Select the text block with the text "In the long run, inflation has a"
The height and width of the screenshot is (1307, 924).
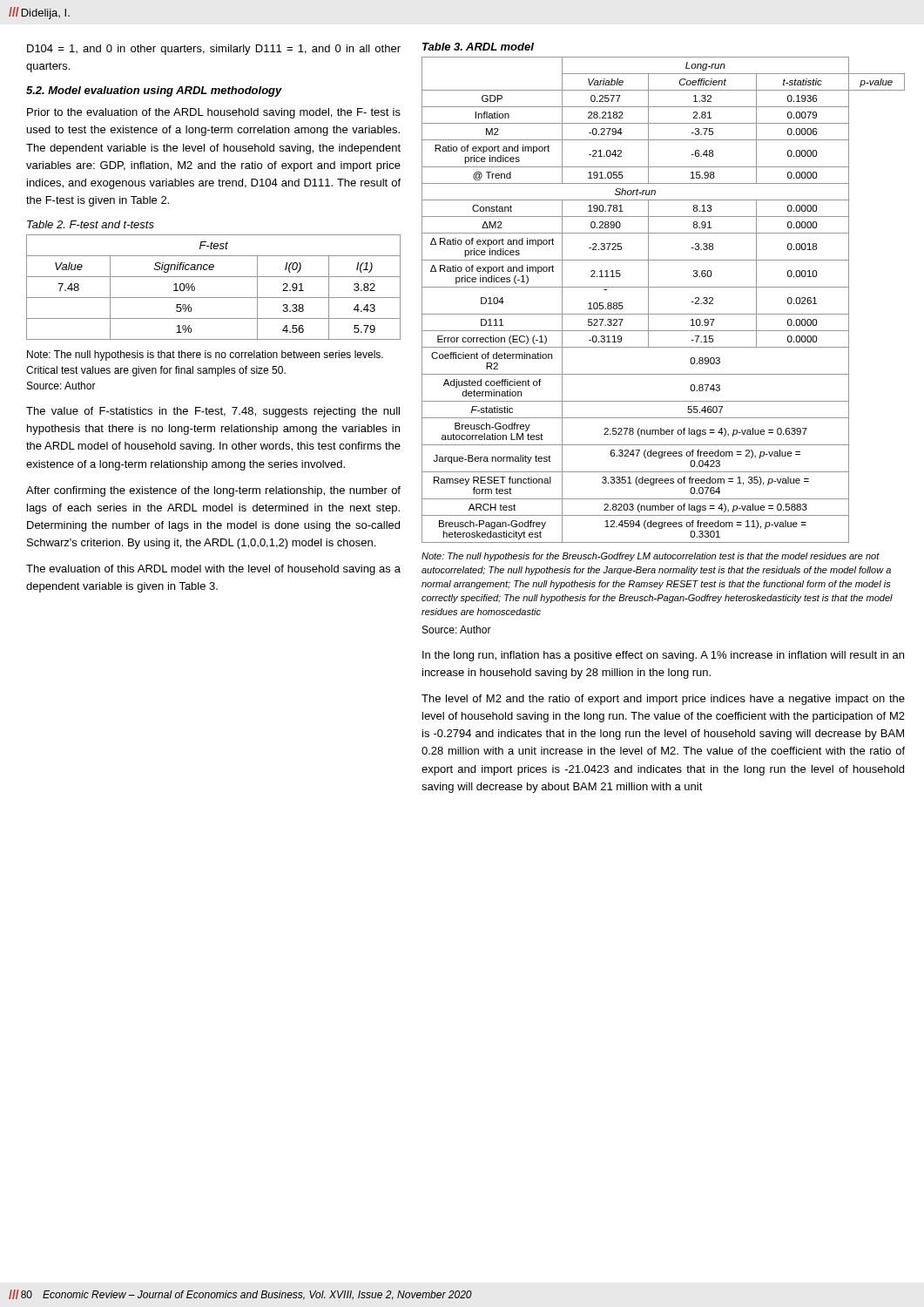[x=663, y=664]
